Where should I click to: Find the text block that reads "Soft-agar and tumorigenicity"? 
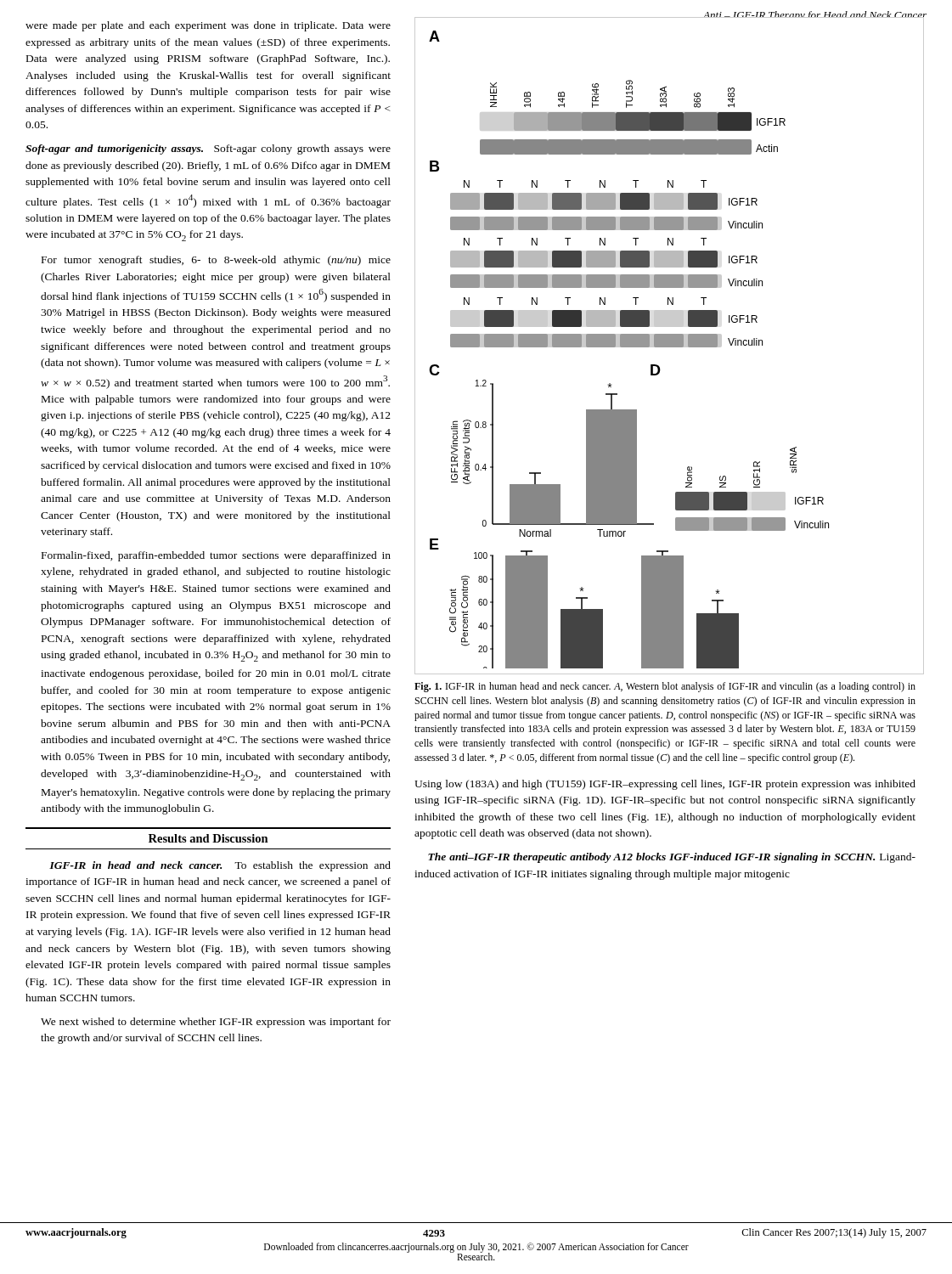208,193
